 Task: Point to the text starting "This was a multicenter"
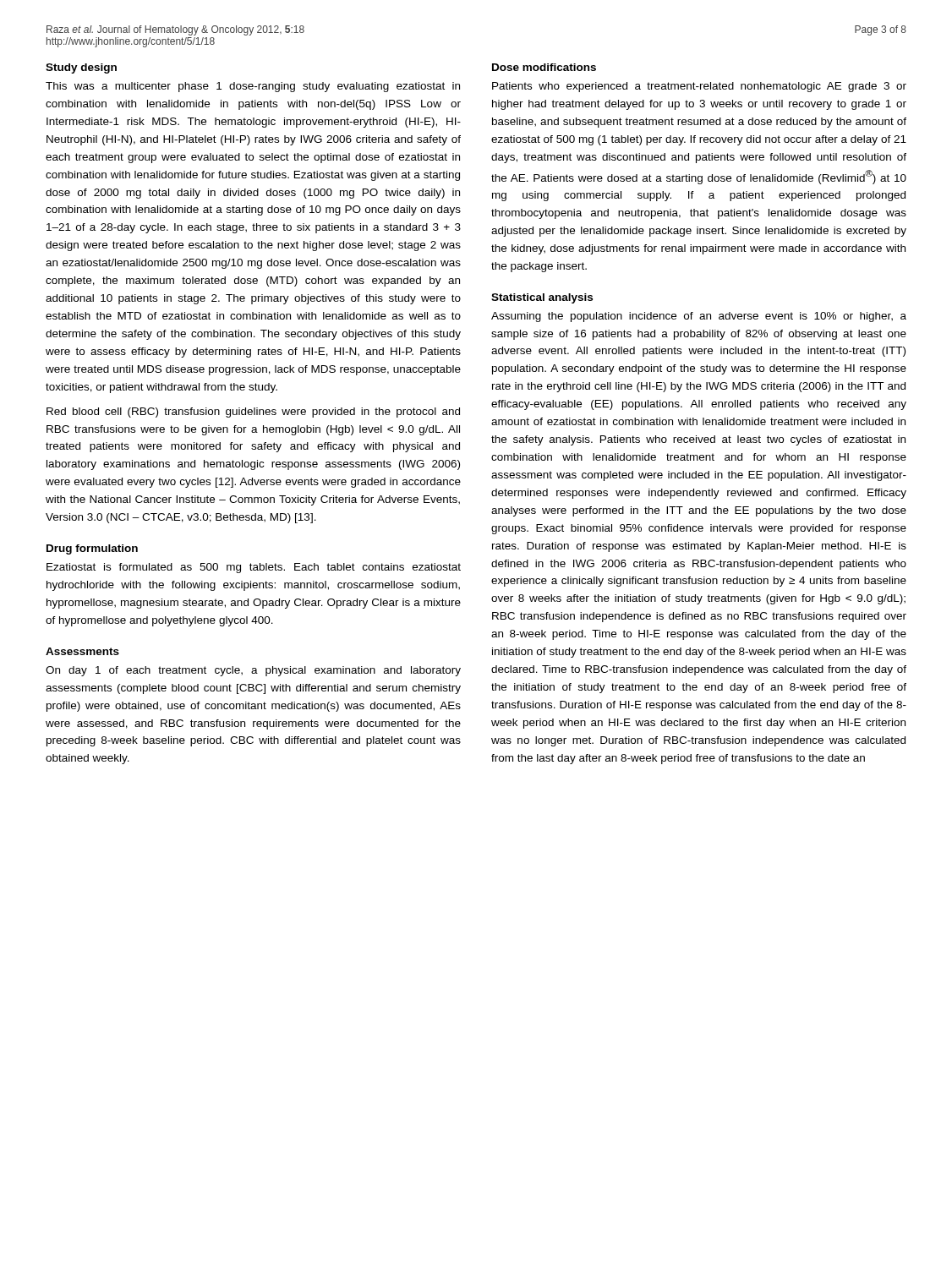pyautogui.click(x=253, y=302)
